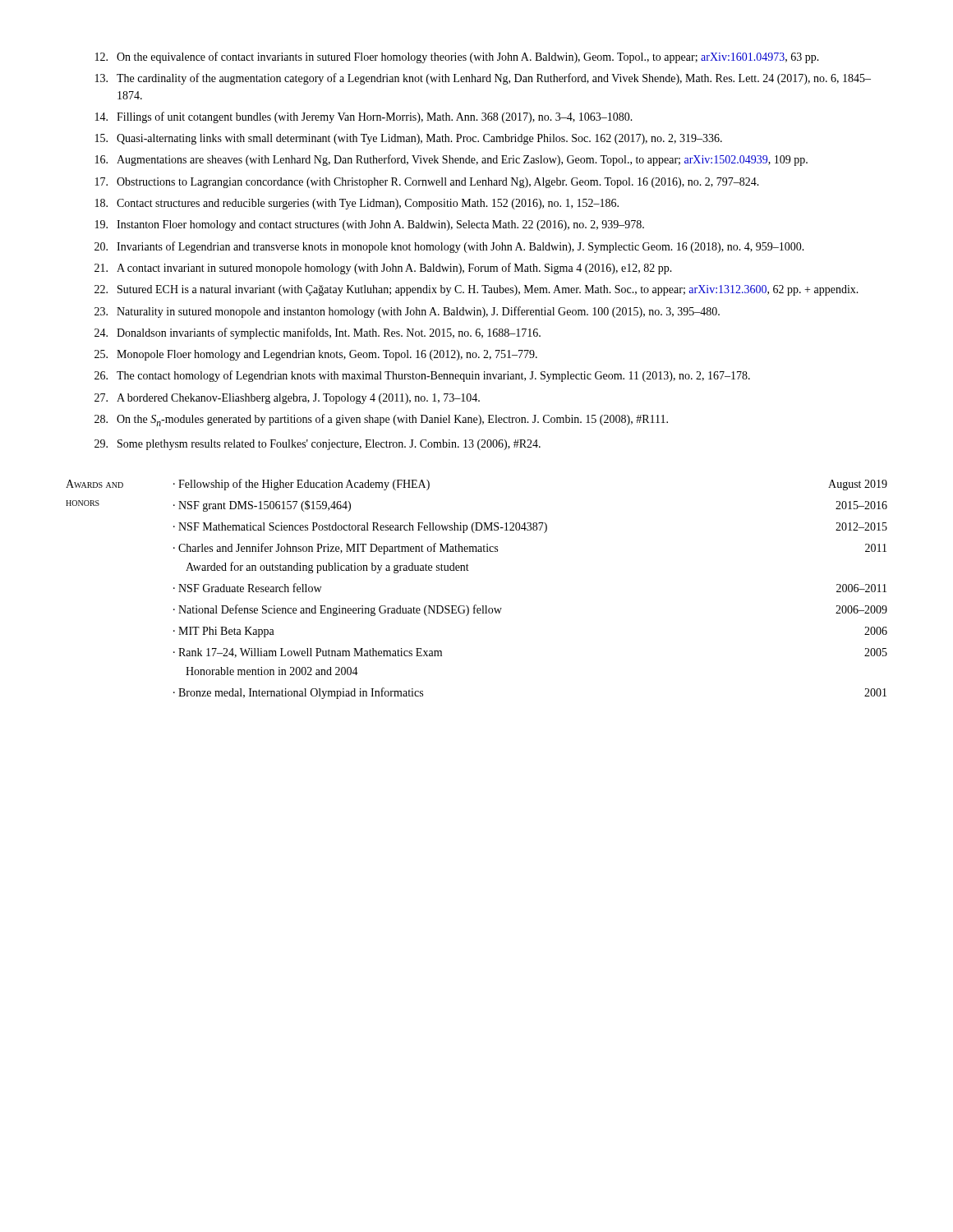Select the list item that says "18. Contact structures"
This screenshot has height=1232, width=953.
coord(476,204)
